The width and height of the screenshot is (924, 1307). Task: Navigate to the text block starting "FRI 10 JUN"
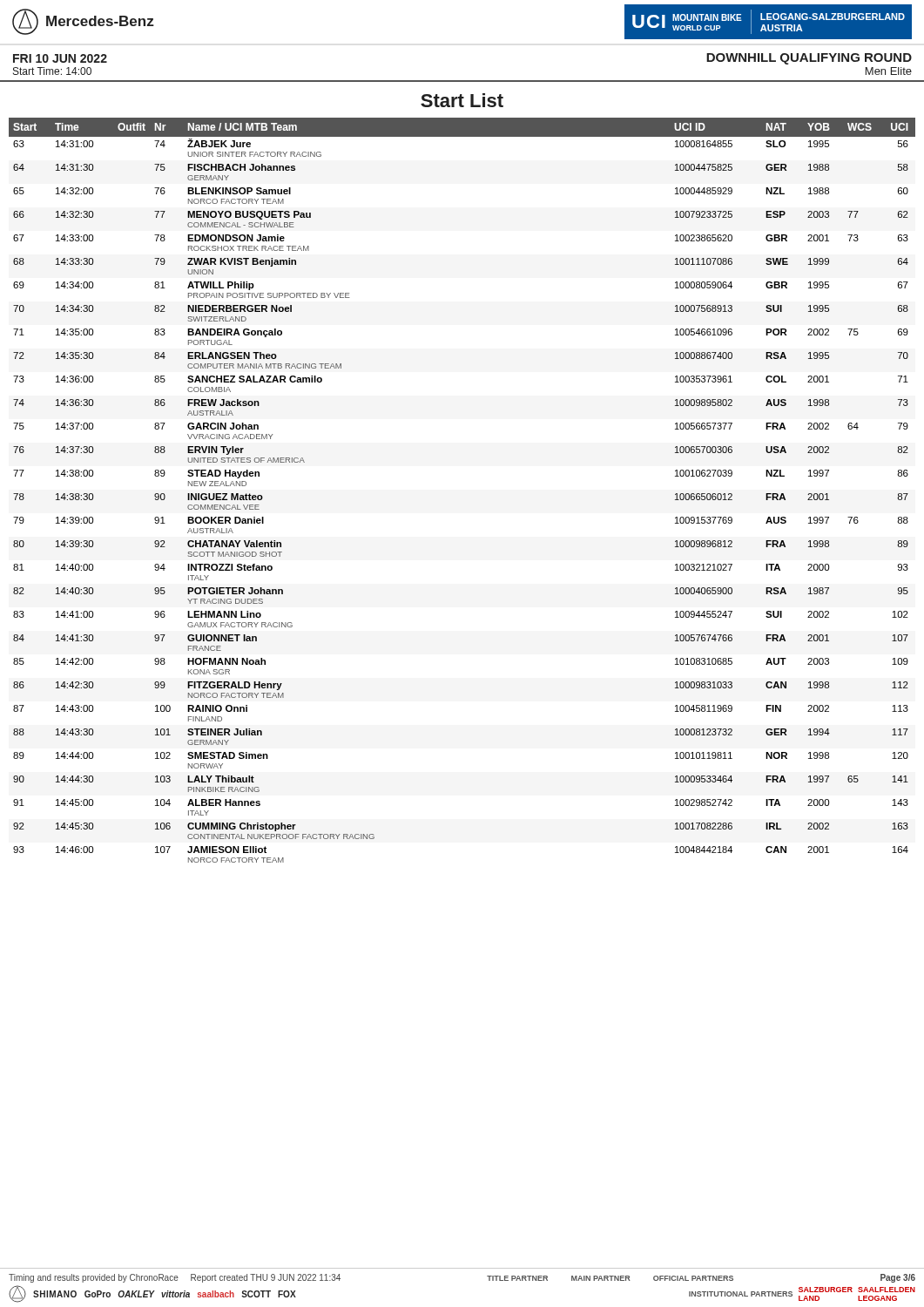(61, 59)
